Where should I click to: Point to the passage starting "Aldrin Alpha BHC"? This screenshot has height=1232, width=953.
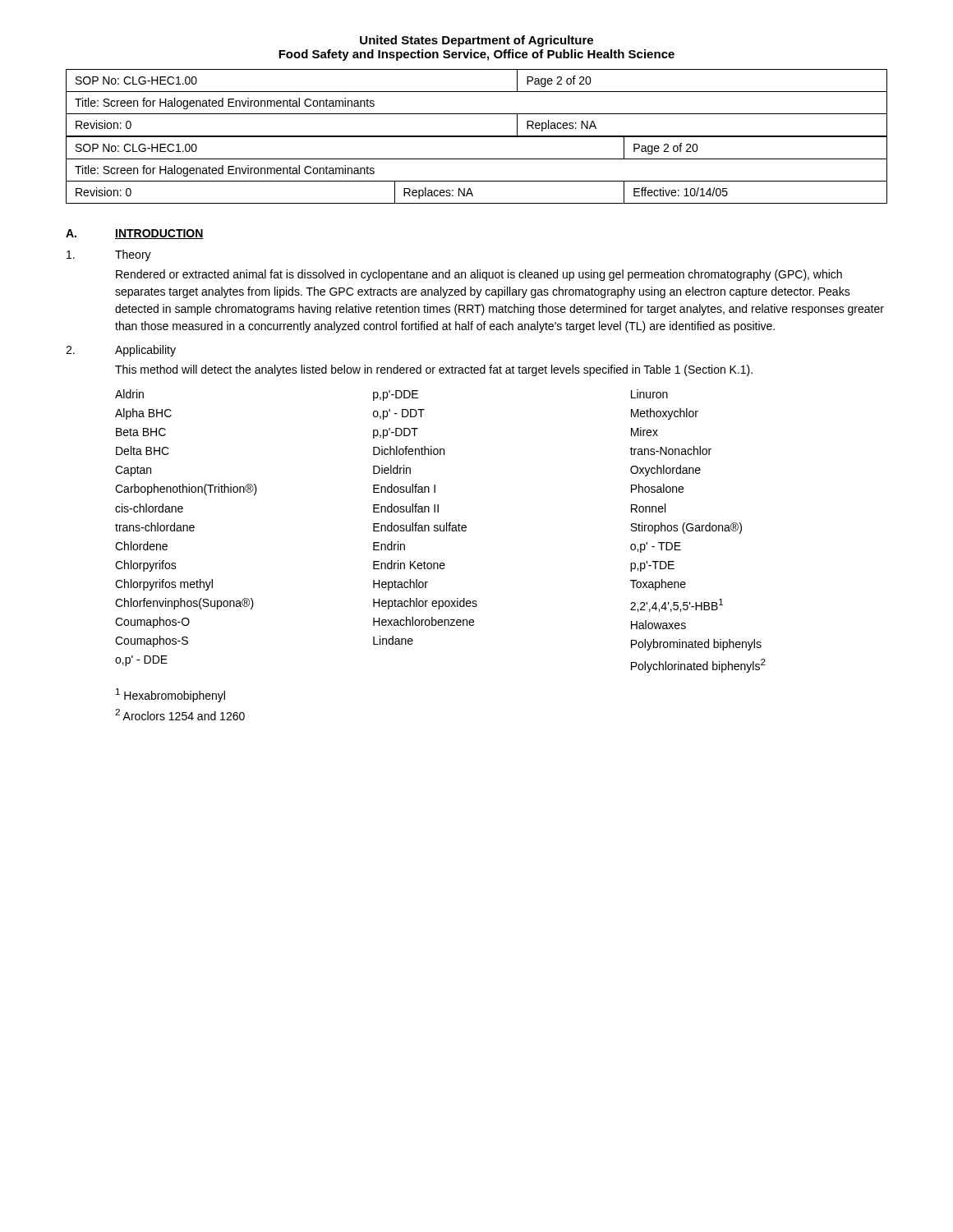(391, 395)
